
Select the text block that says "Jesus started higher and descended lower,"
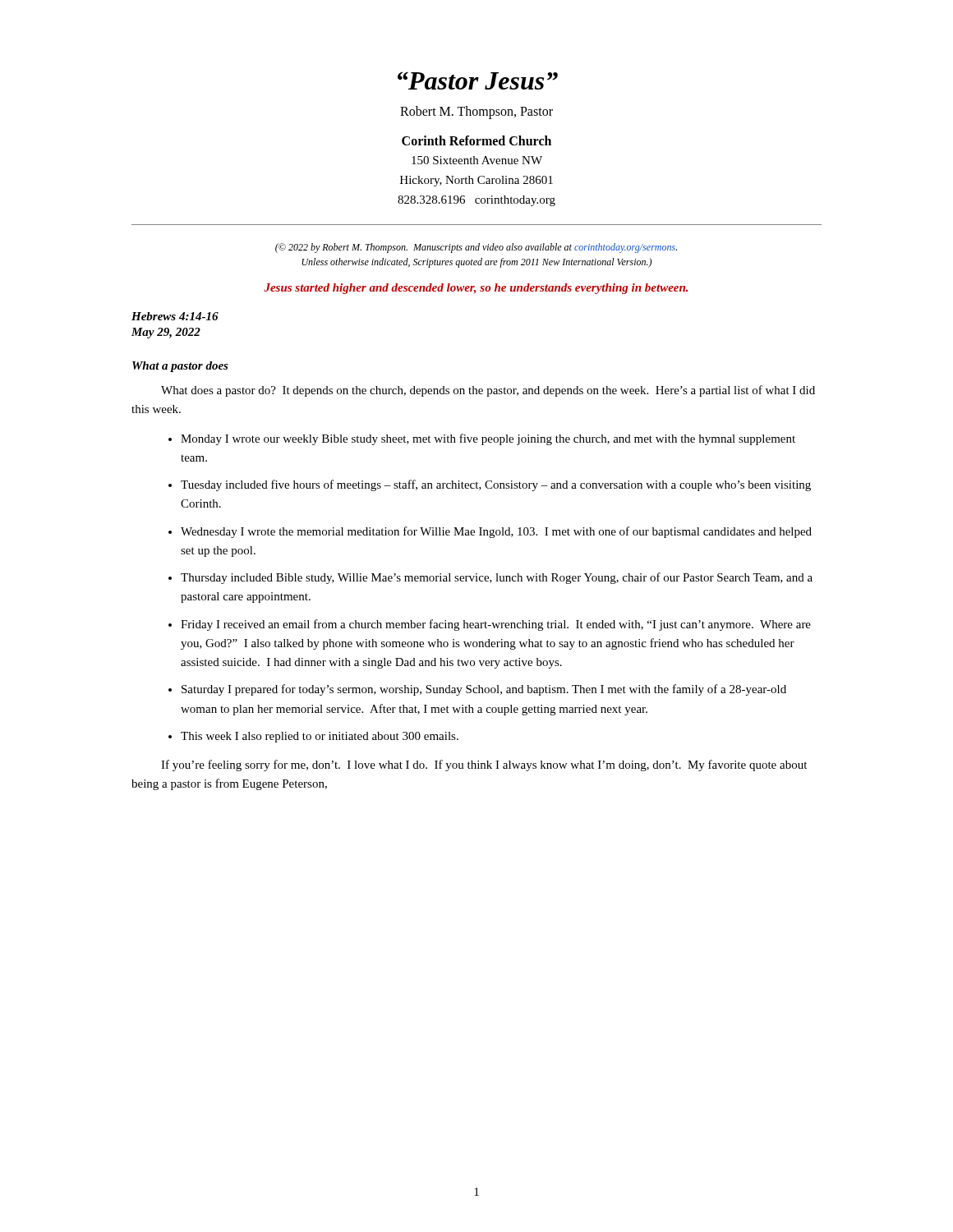(x=476, y=287)
